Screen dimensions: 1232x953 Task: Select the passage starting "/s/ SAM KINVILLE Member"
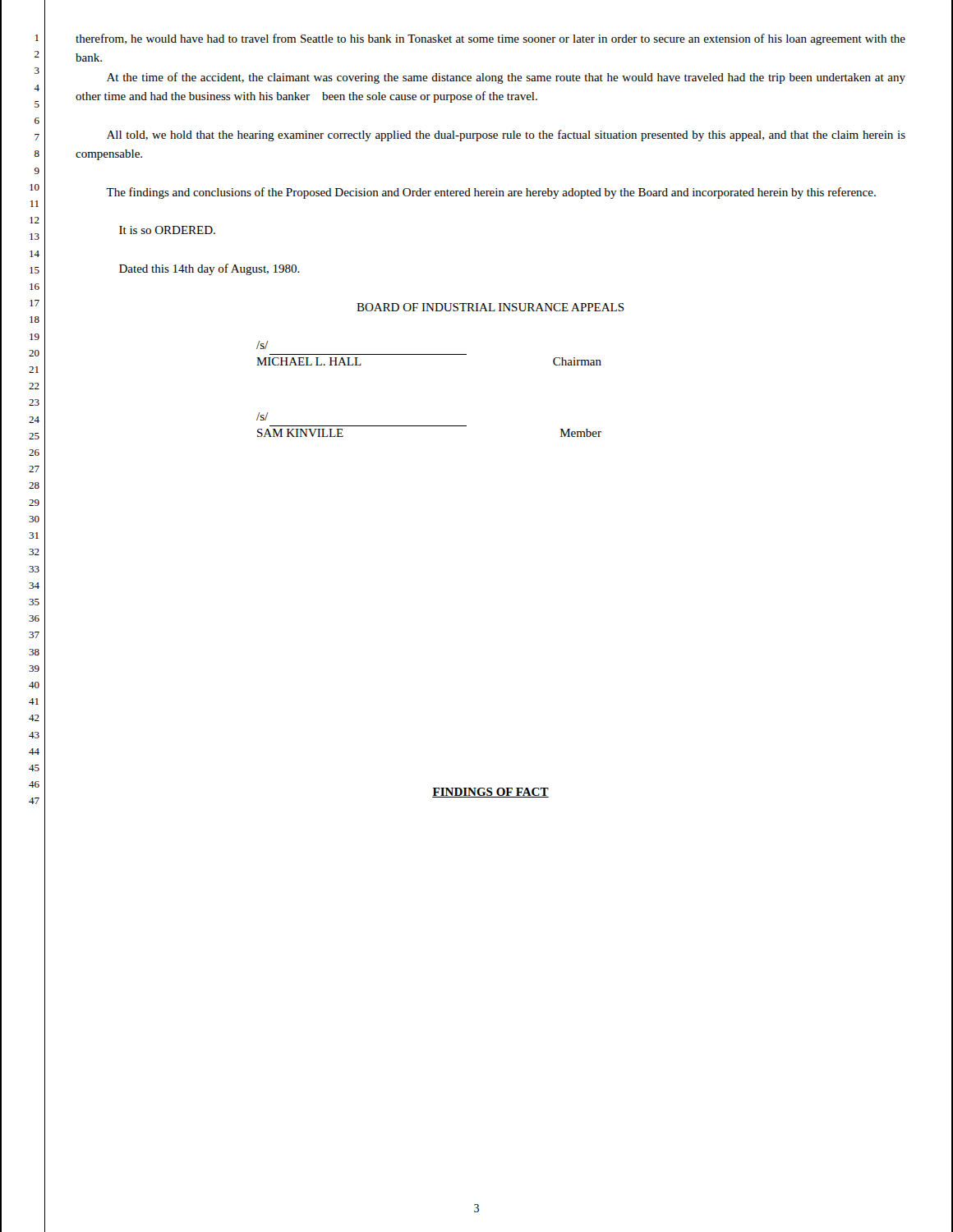coord(581,424)
